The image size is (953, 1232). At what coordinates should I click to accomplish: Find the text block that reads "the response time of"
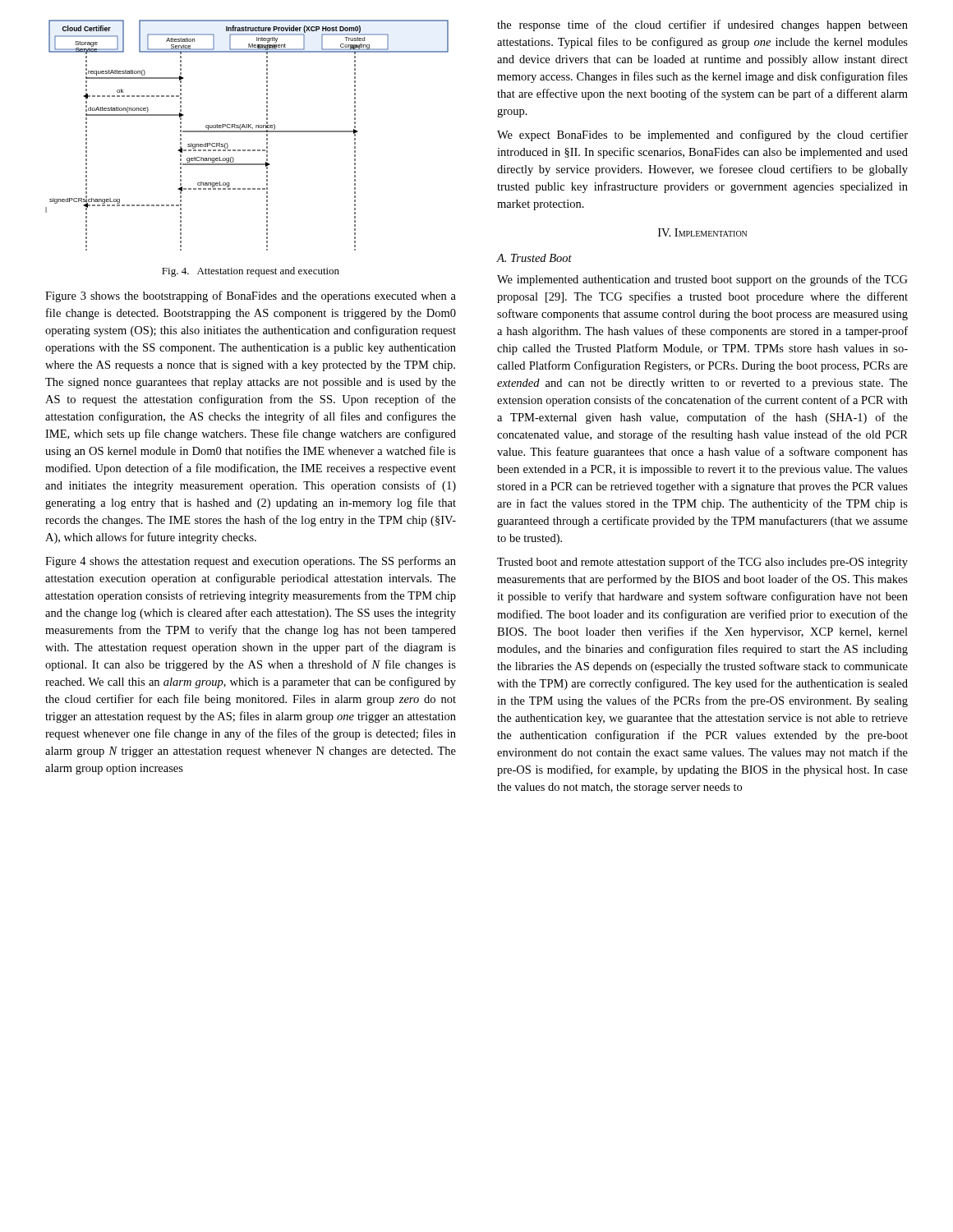[x=702, y=25]
